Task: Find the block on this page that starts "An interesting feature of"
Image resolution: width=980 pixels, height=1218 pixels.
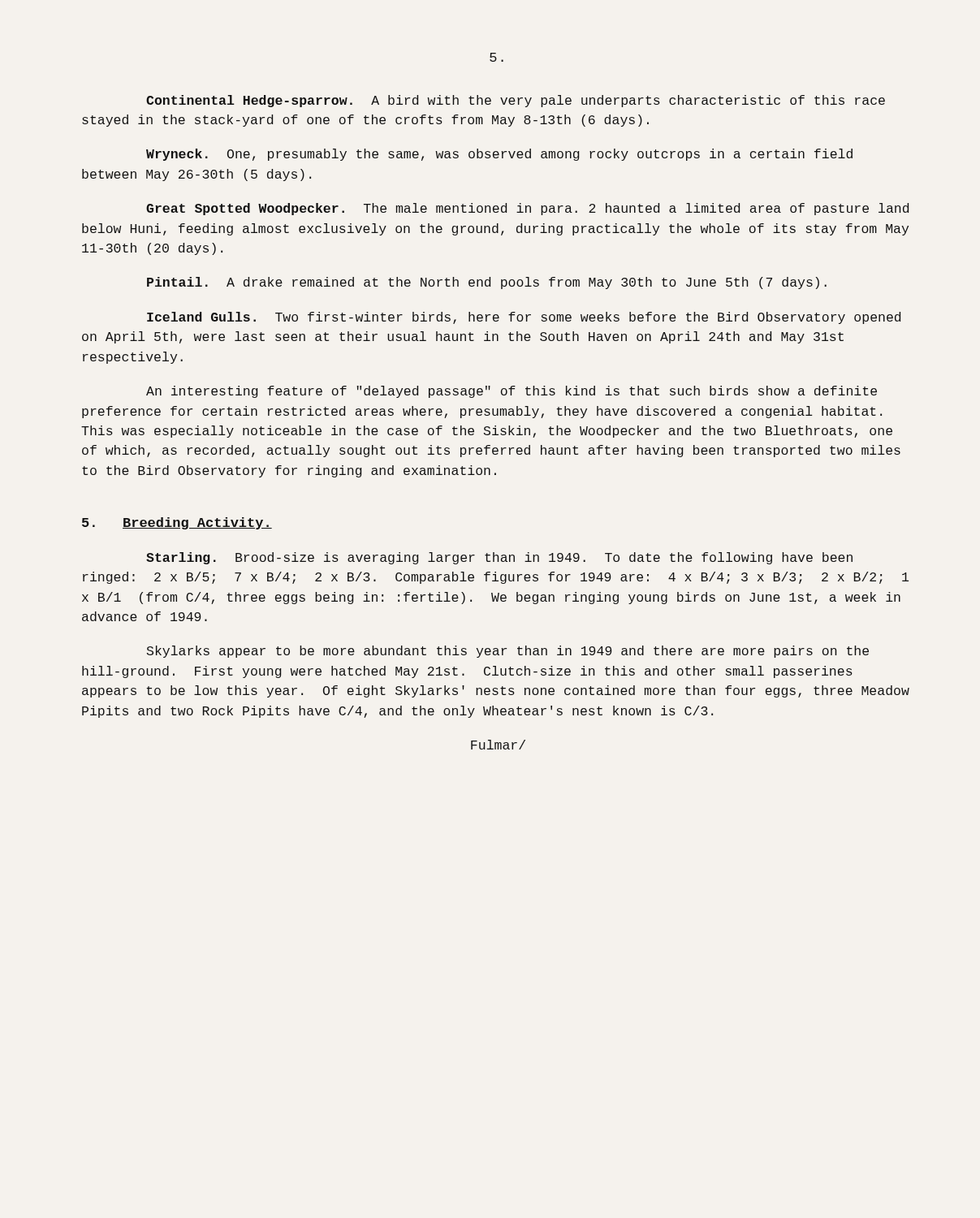Action: click(491, 432)
